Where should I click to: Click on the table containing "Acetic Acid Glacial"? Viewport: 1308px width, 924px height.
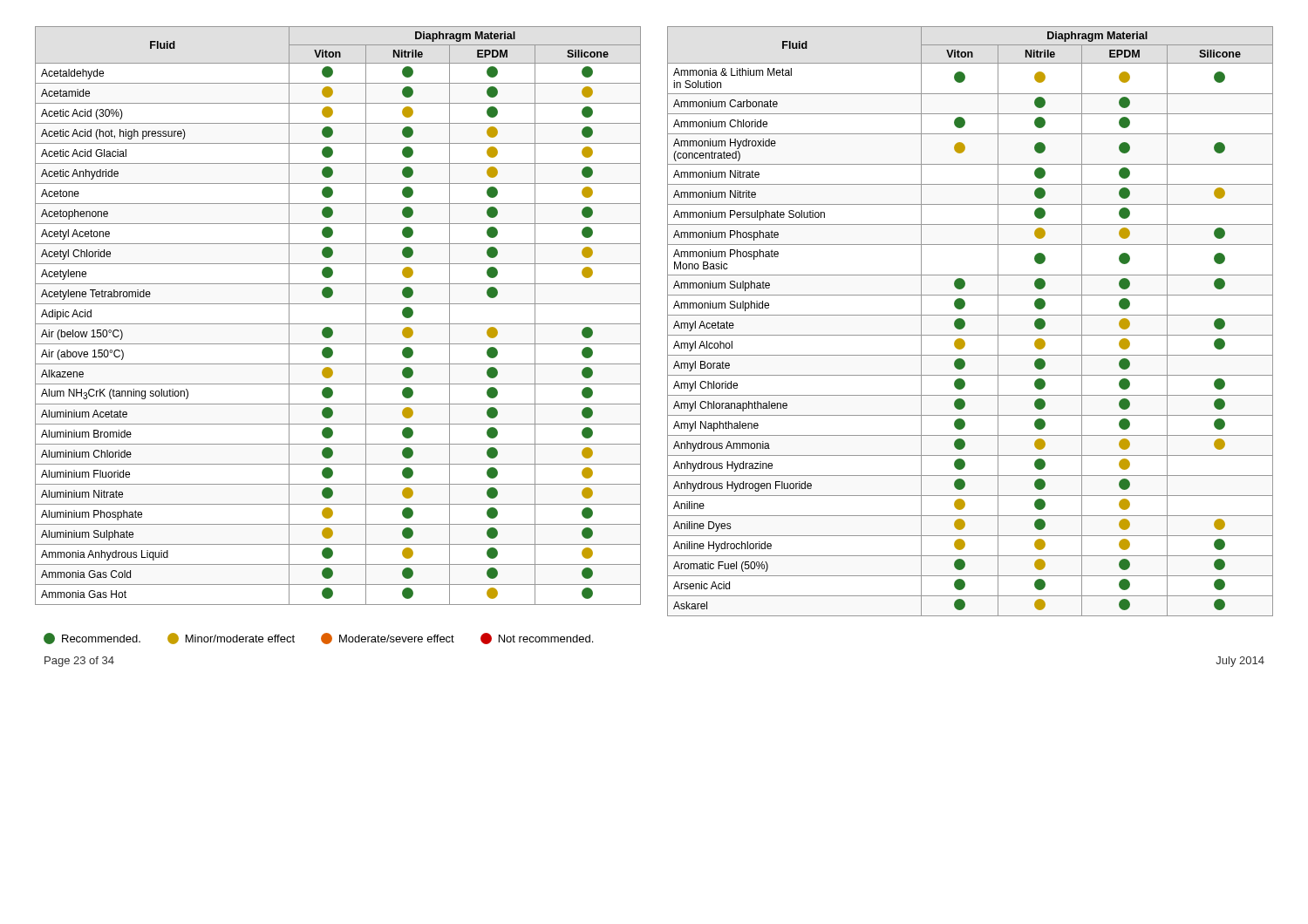[338, 321]
